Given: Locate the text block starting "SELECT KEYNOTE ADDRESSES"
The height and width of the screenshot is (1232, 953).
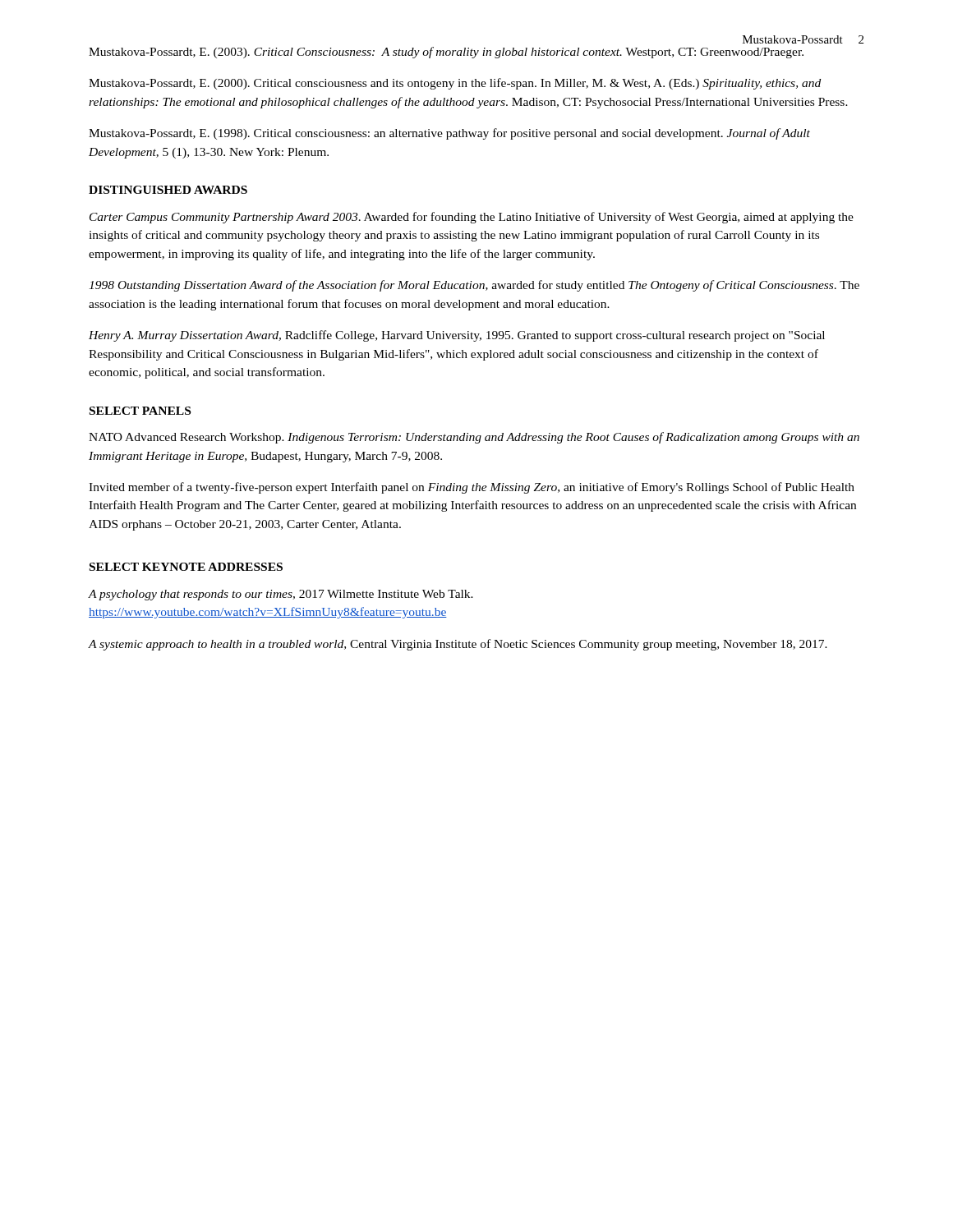Looking at the screenshot, I should (186, 567).
